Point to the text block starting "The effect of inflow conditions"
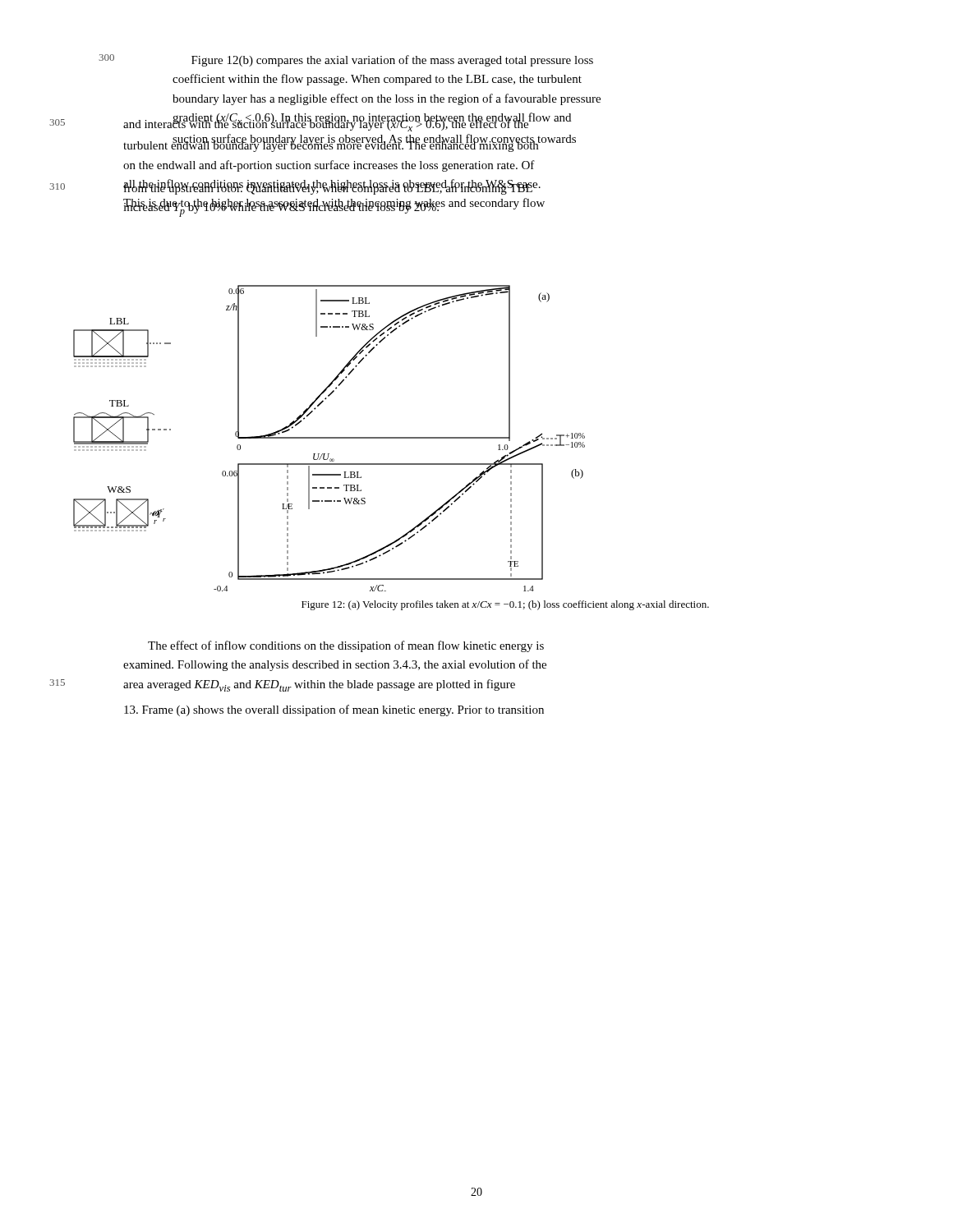This screenshot has height=1232, width=953. click(x=505, y=666)
